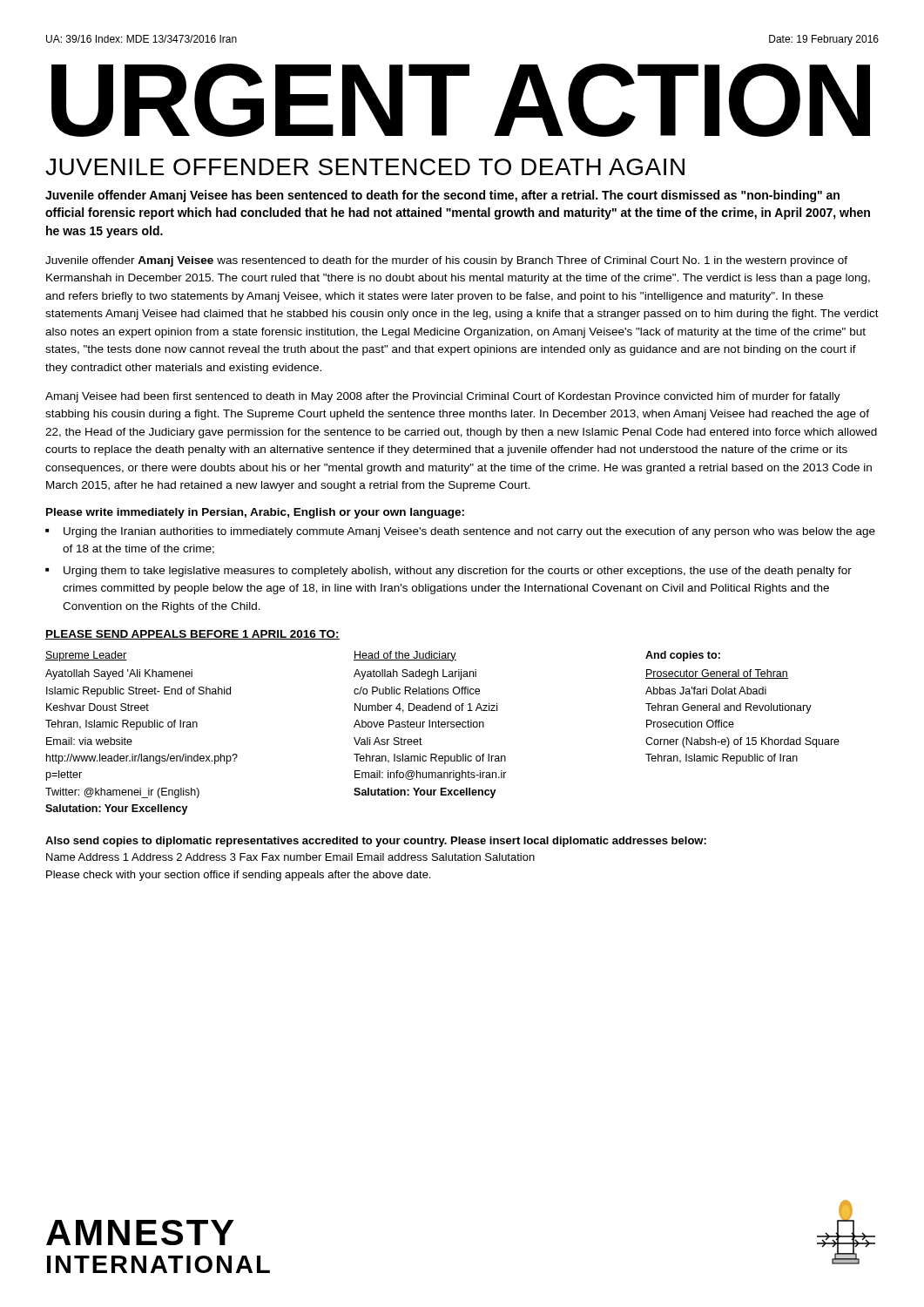Where does it say "URGENT ACTION"?
Screen dimensions: 1307x924
460,100
